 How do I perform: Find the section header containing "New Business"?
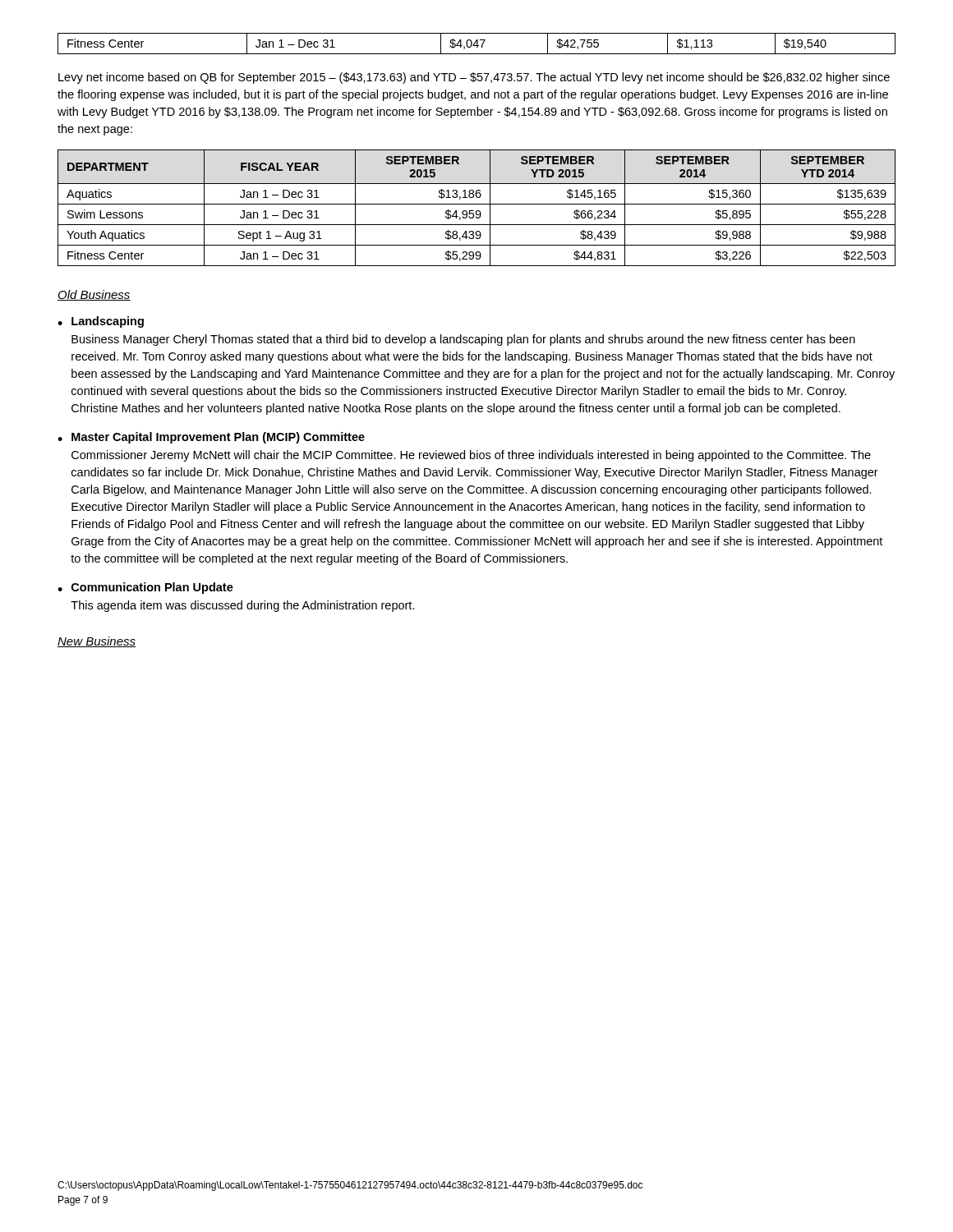point(97,641)
